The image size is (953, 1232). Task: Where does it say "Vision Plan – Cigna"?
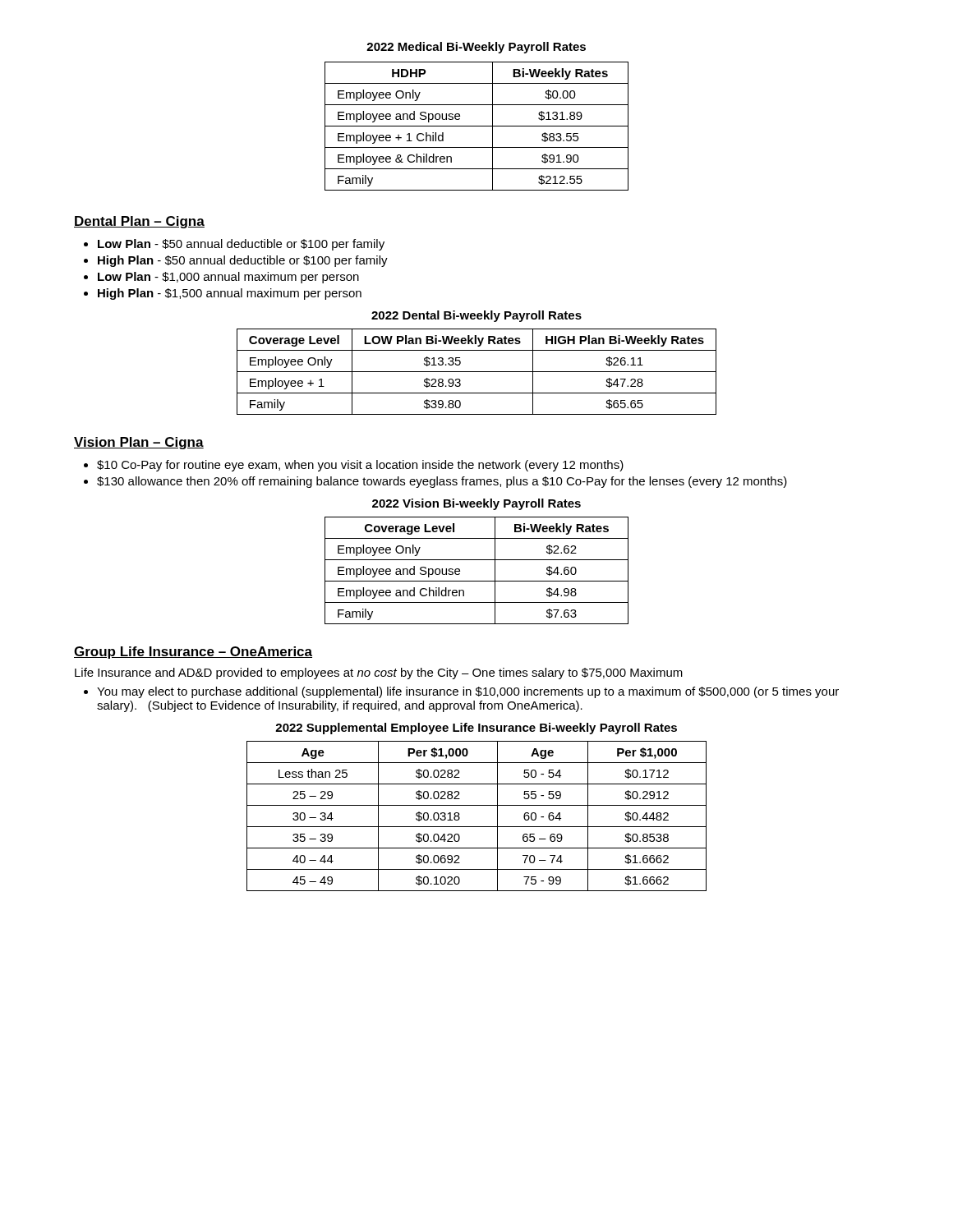(x=139, y=442)
